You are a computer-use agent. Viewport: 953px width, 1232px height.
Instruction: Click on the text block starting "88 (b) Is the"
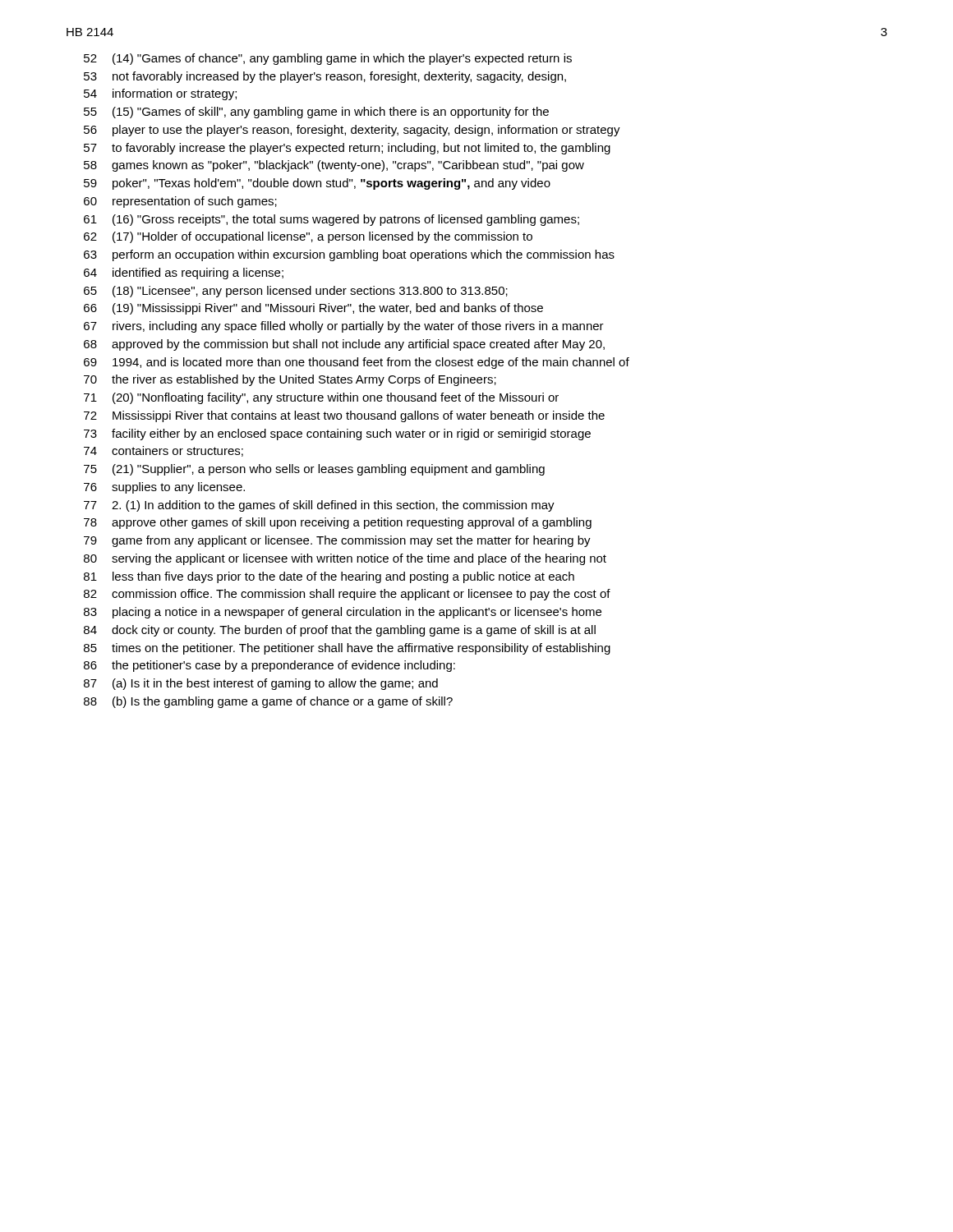268,702
